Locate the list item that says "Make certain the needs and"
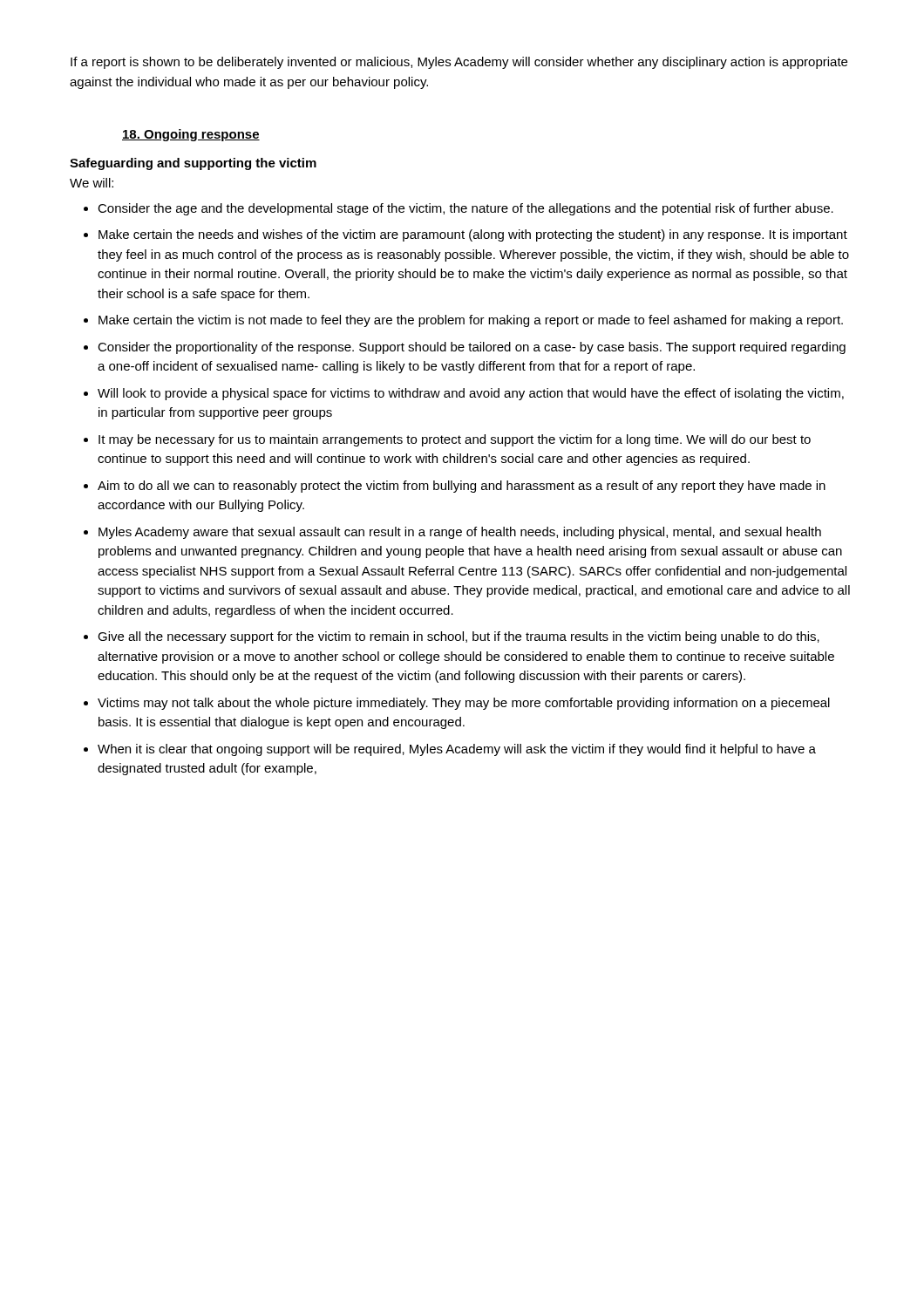Viewport: 924px width, 1308px height. pyautogui.click(x=473, y=264)
